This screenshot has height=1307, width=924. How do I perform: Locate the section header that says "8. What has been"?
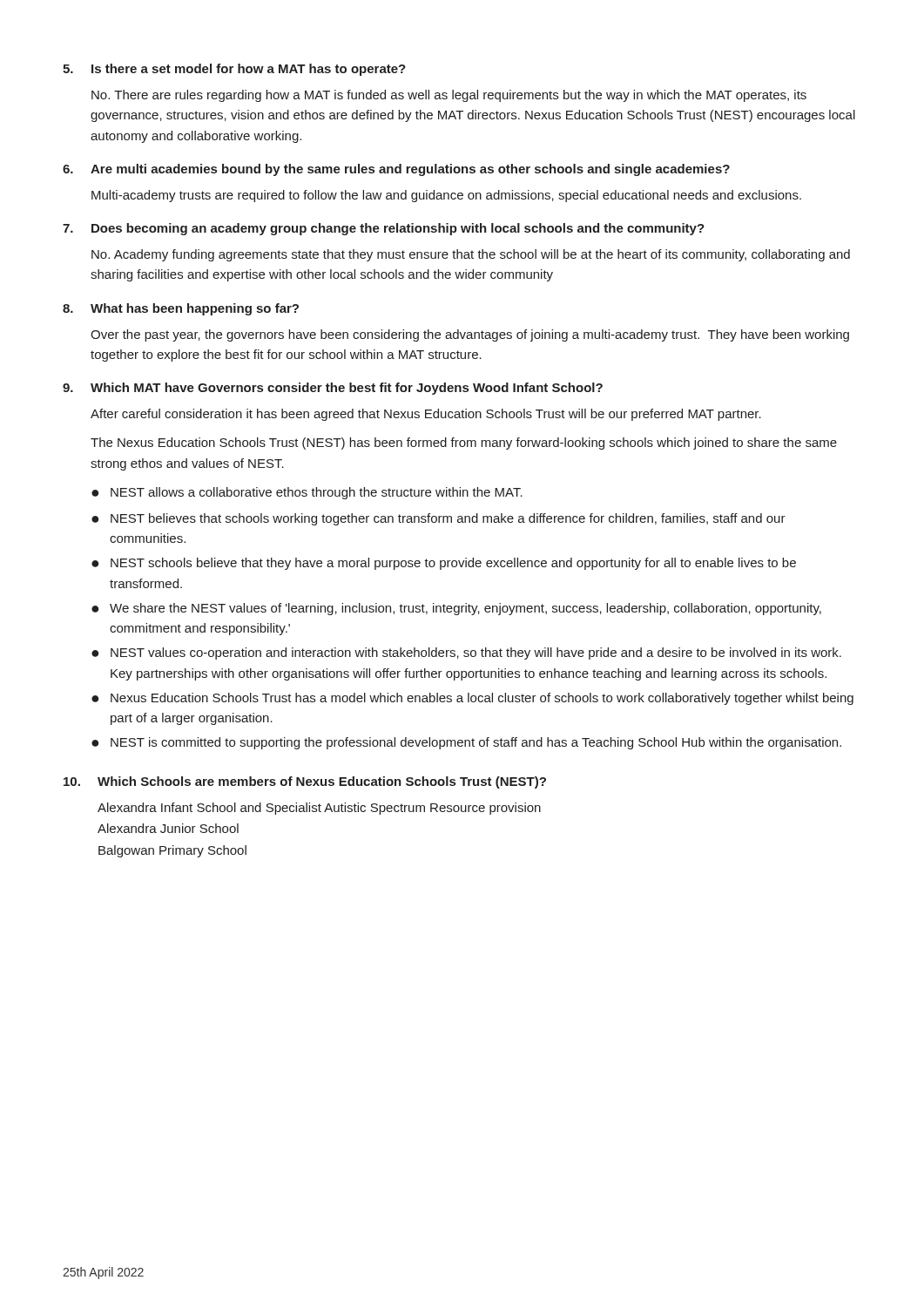coord(181,308)
